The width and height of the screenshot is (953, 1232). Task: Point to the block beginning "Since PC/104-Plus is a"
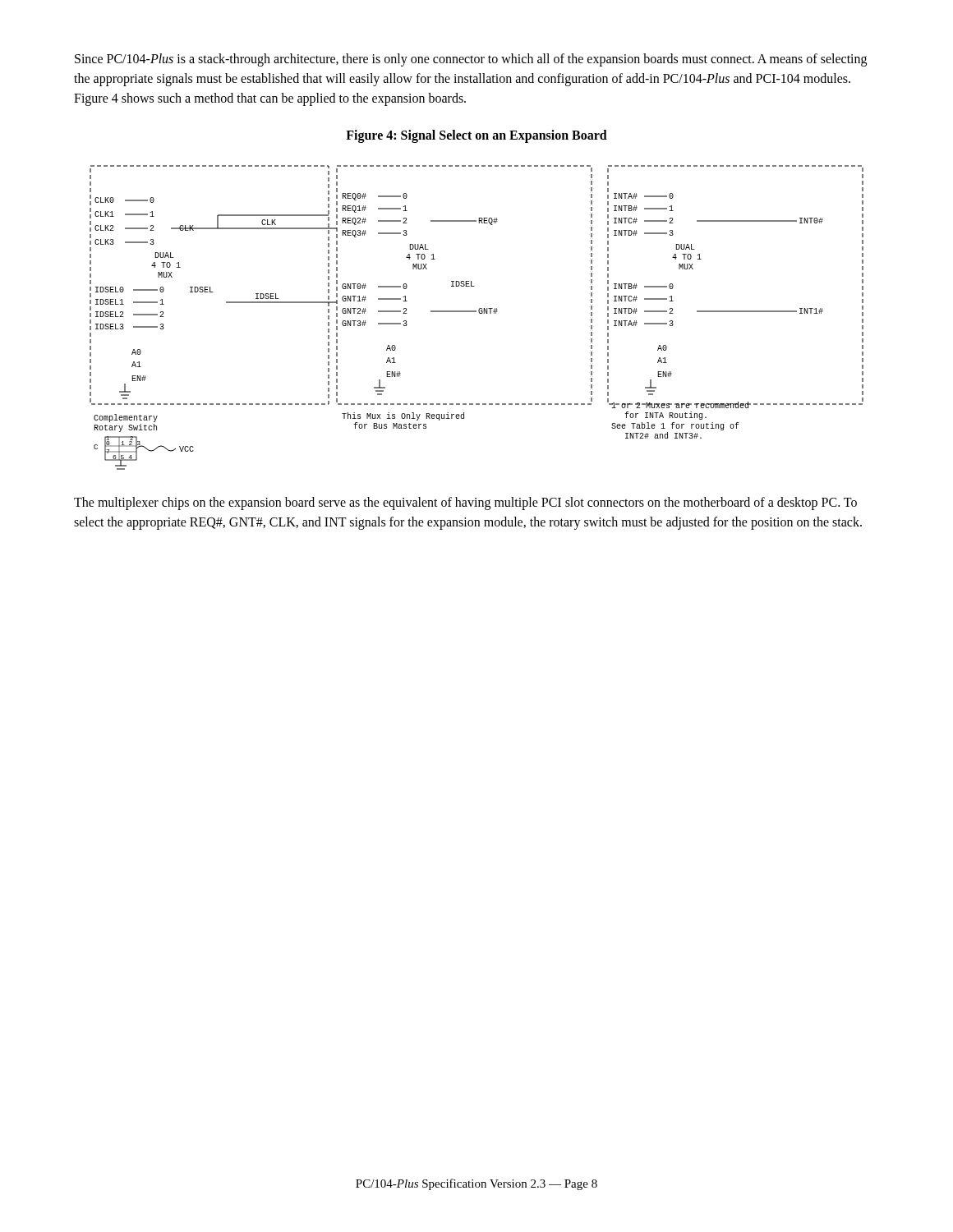[471, 78]
